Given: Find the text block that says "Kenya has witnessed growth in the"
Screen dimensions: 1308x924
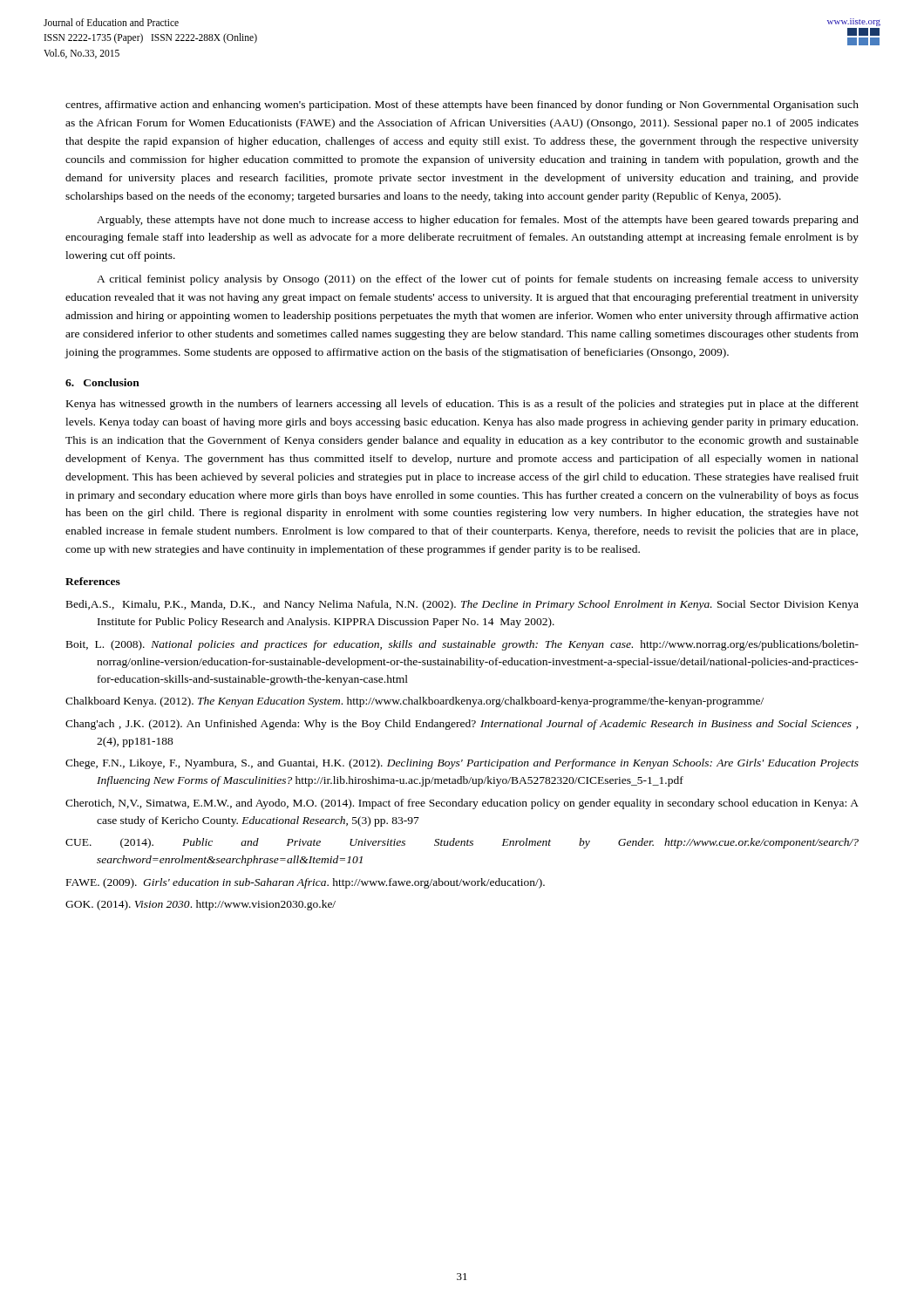Looking at the screenshot, I should 462,477.
